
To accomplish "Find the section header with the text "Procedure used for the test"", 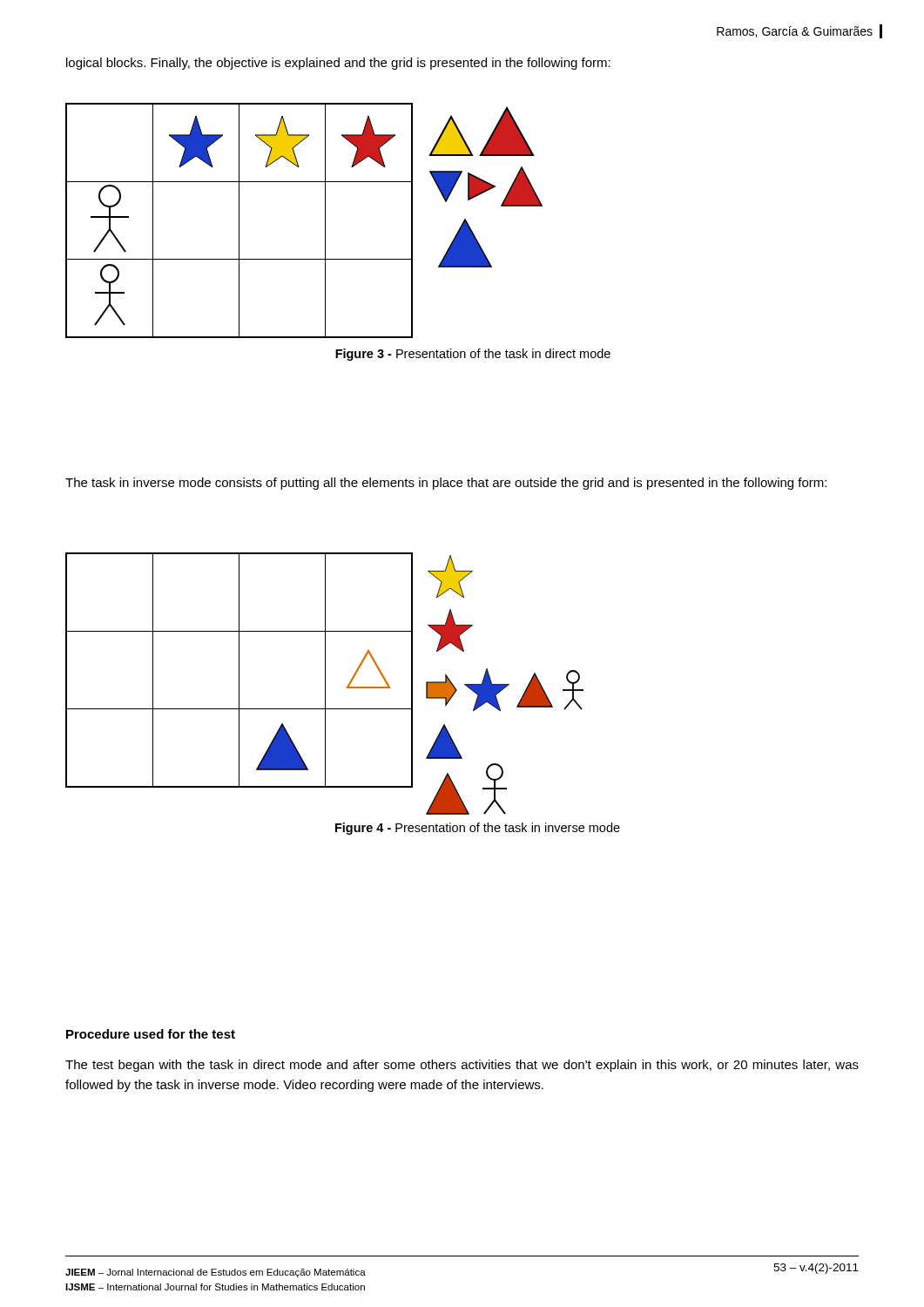I will [x=150, y=1034].
